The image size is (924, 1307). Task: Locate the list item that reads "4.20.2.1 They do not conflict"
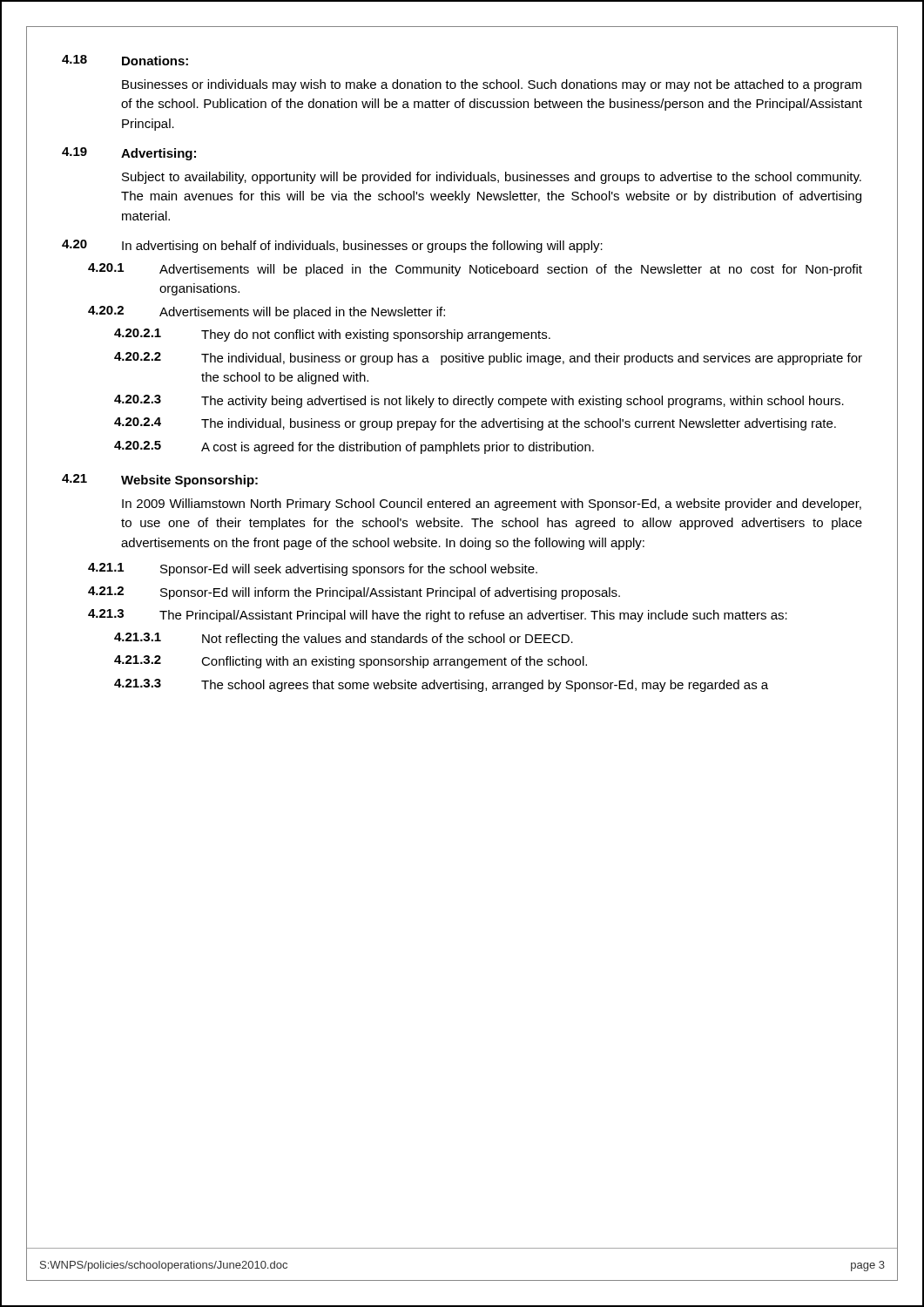coord(462,335)
